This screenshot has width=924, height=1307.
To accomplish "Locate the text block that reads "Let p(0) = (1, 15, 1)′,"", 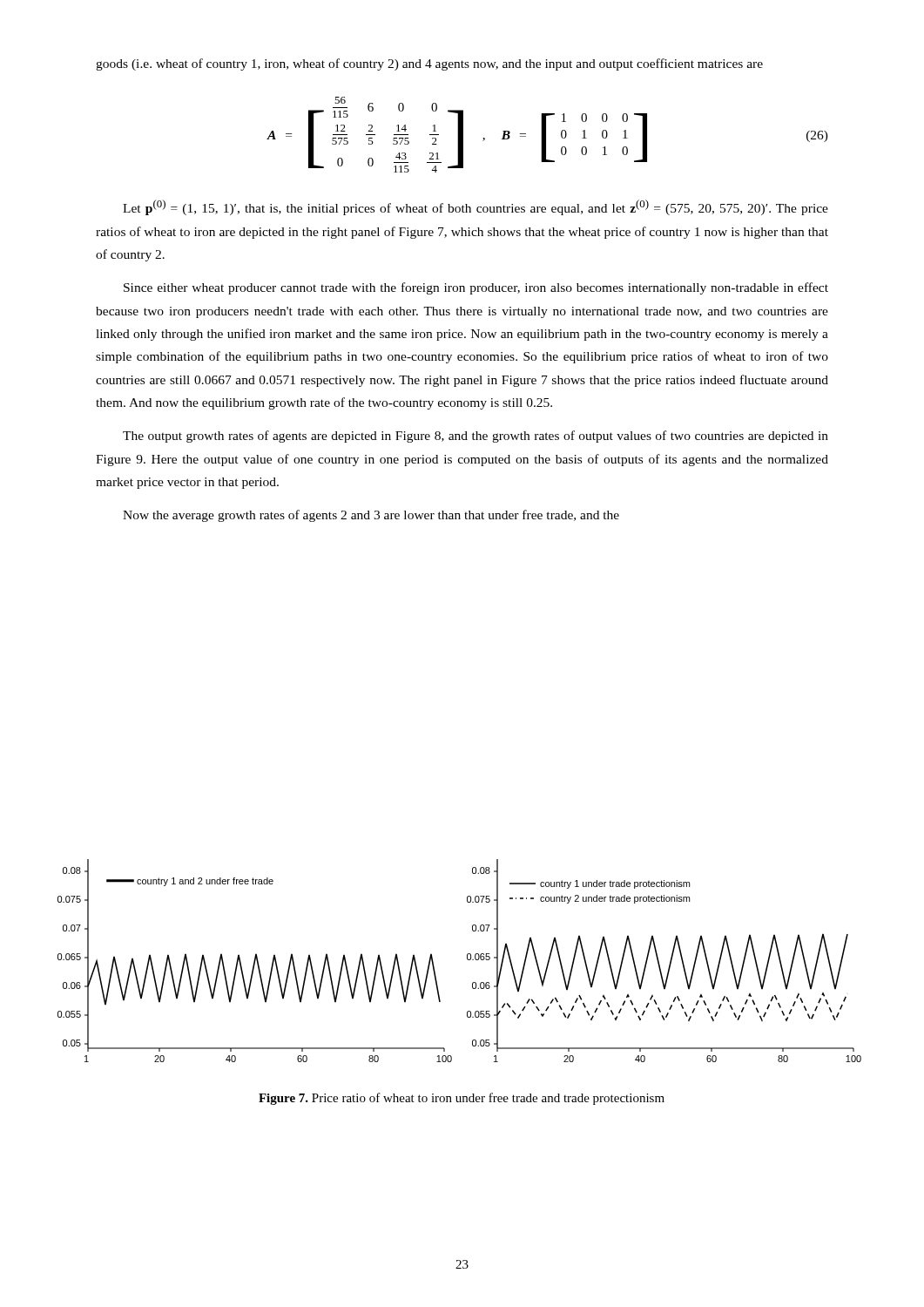I will click(462, 229).
